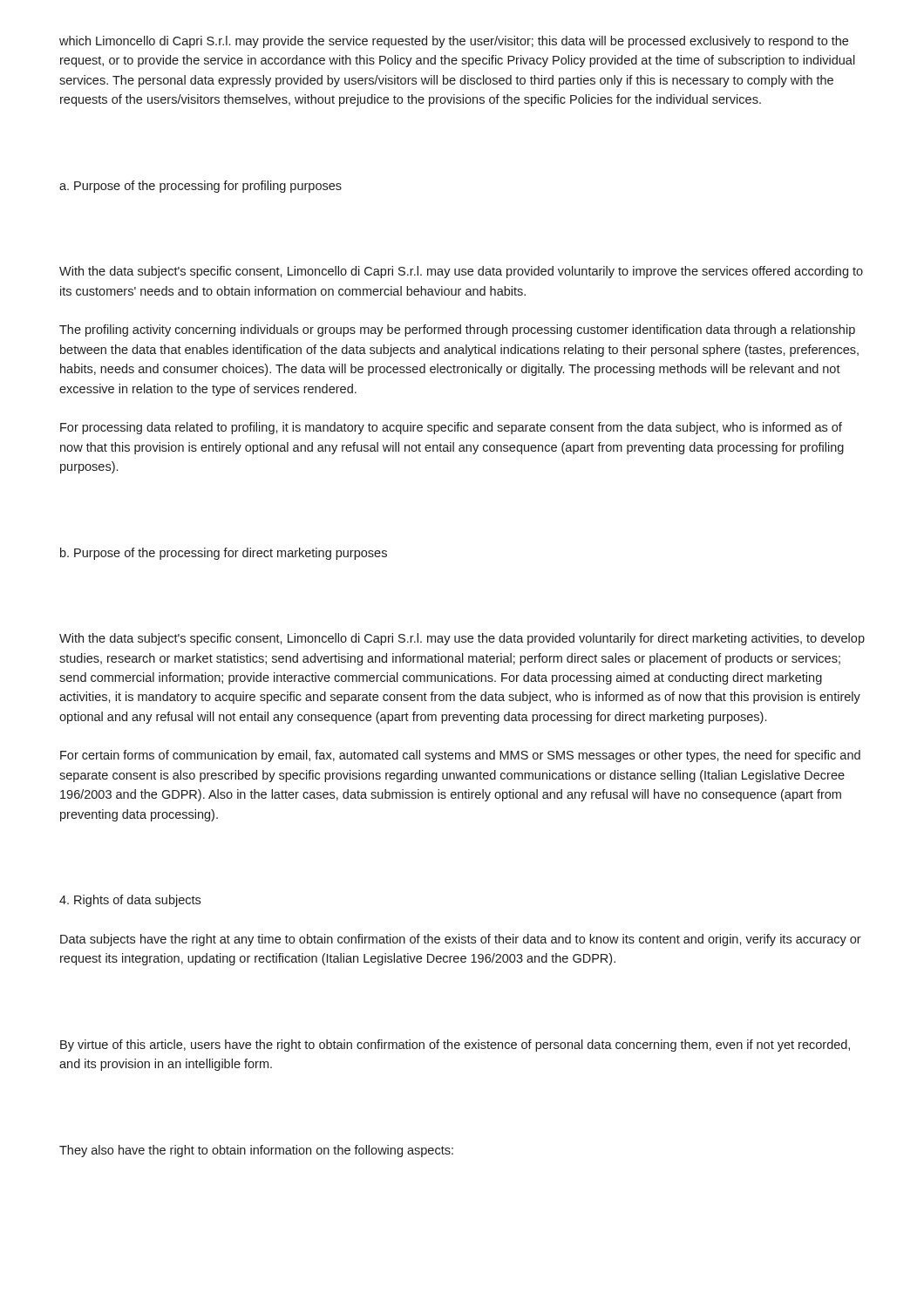Click on the text block with the text "For certain forms"
The height and width of the screenshot is (1308, 924).
(460, 785)
